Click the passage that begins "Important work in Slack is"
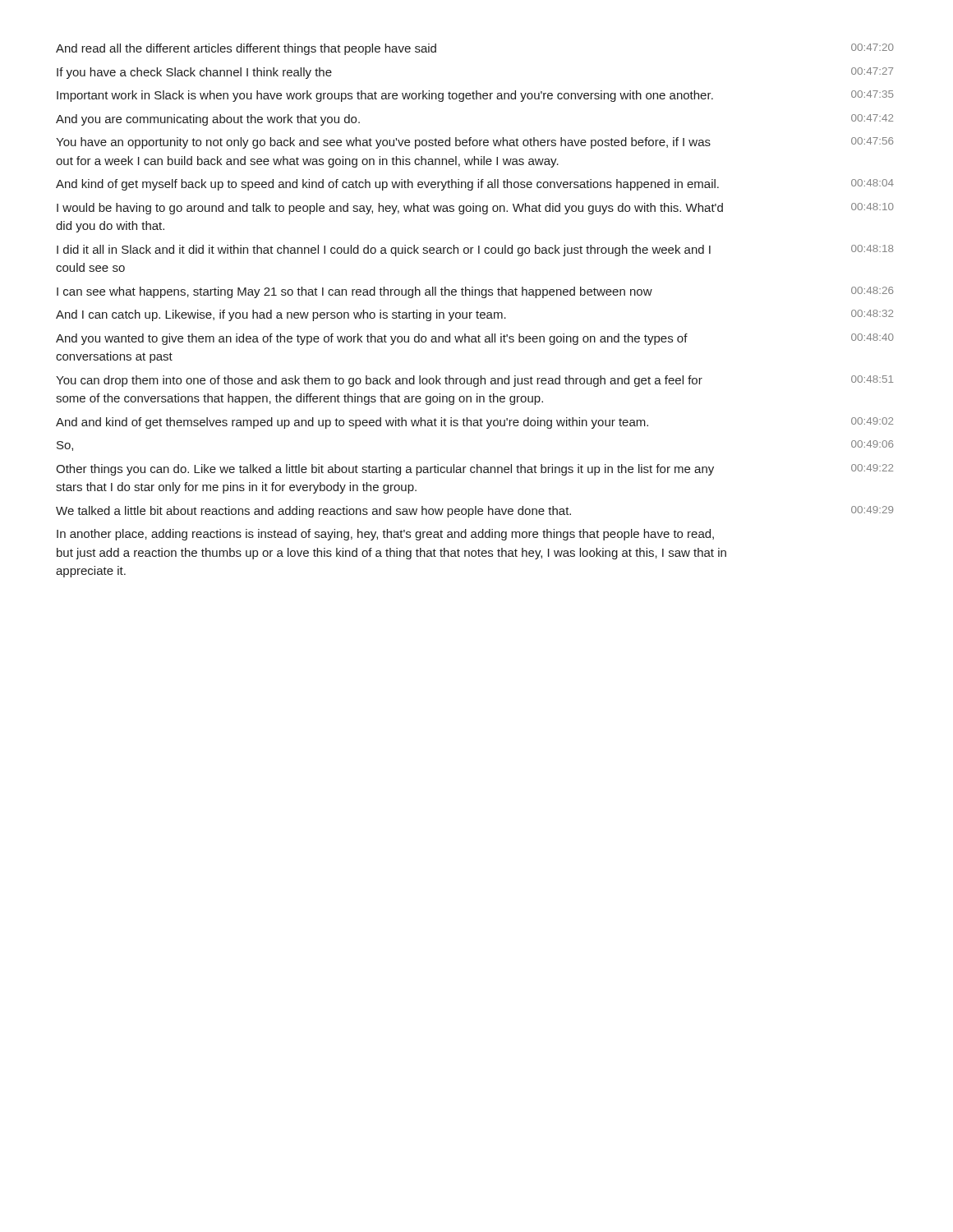 pos(385,95)
